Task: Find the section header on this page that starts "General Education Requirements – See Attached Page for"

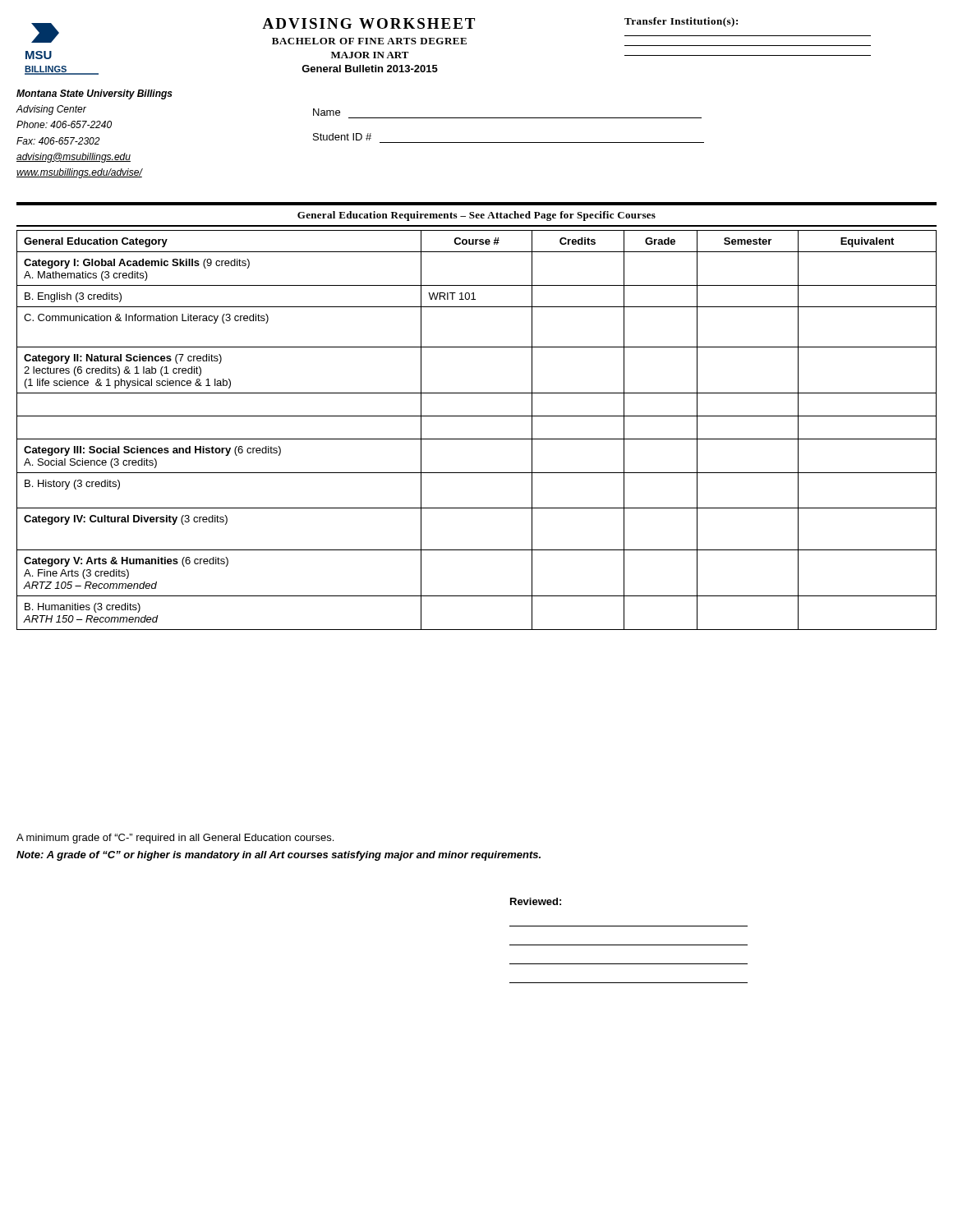Action: 476,215
